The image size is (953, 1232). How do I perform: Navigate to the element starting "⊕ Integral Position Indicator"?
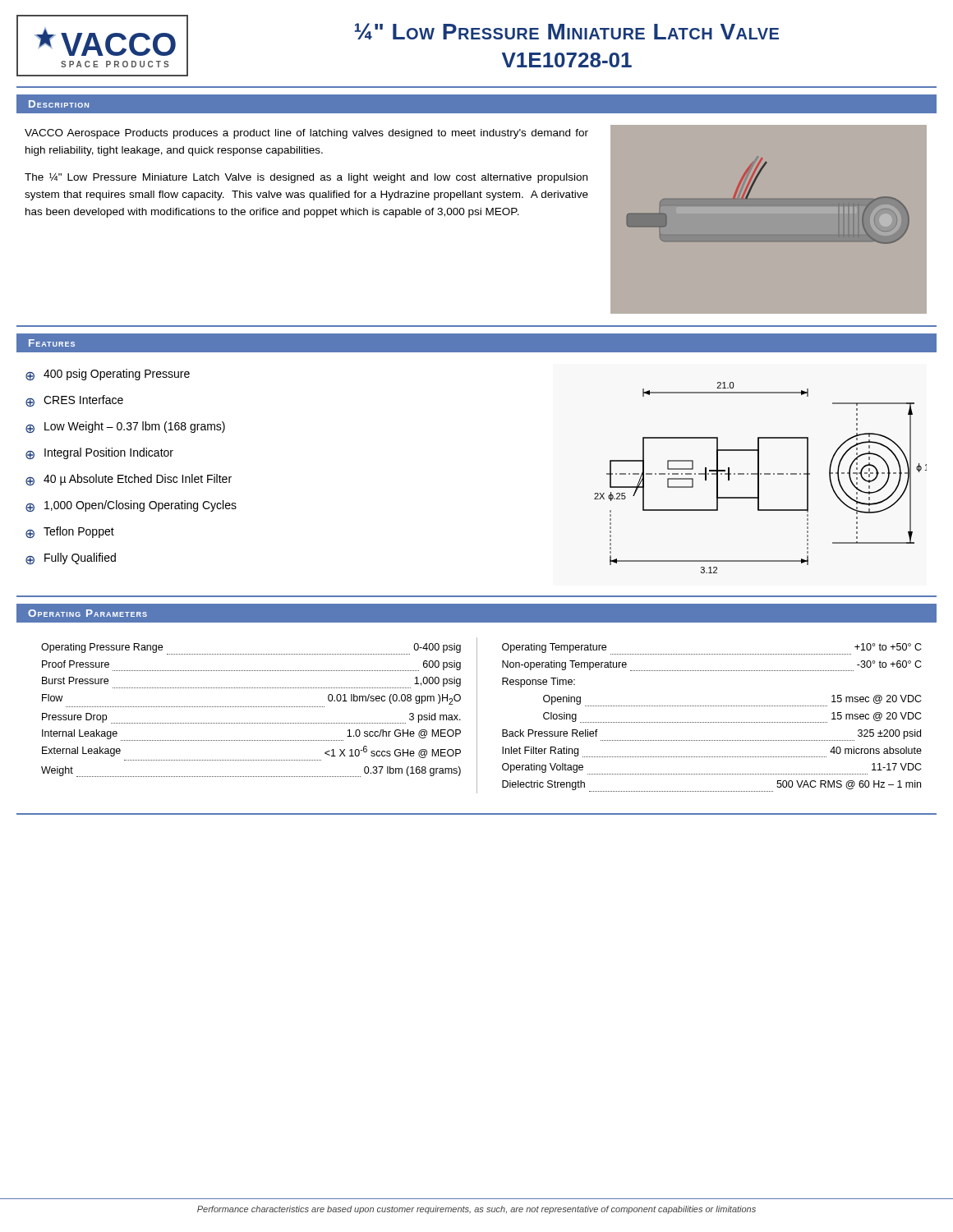click(99, 454)
